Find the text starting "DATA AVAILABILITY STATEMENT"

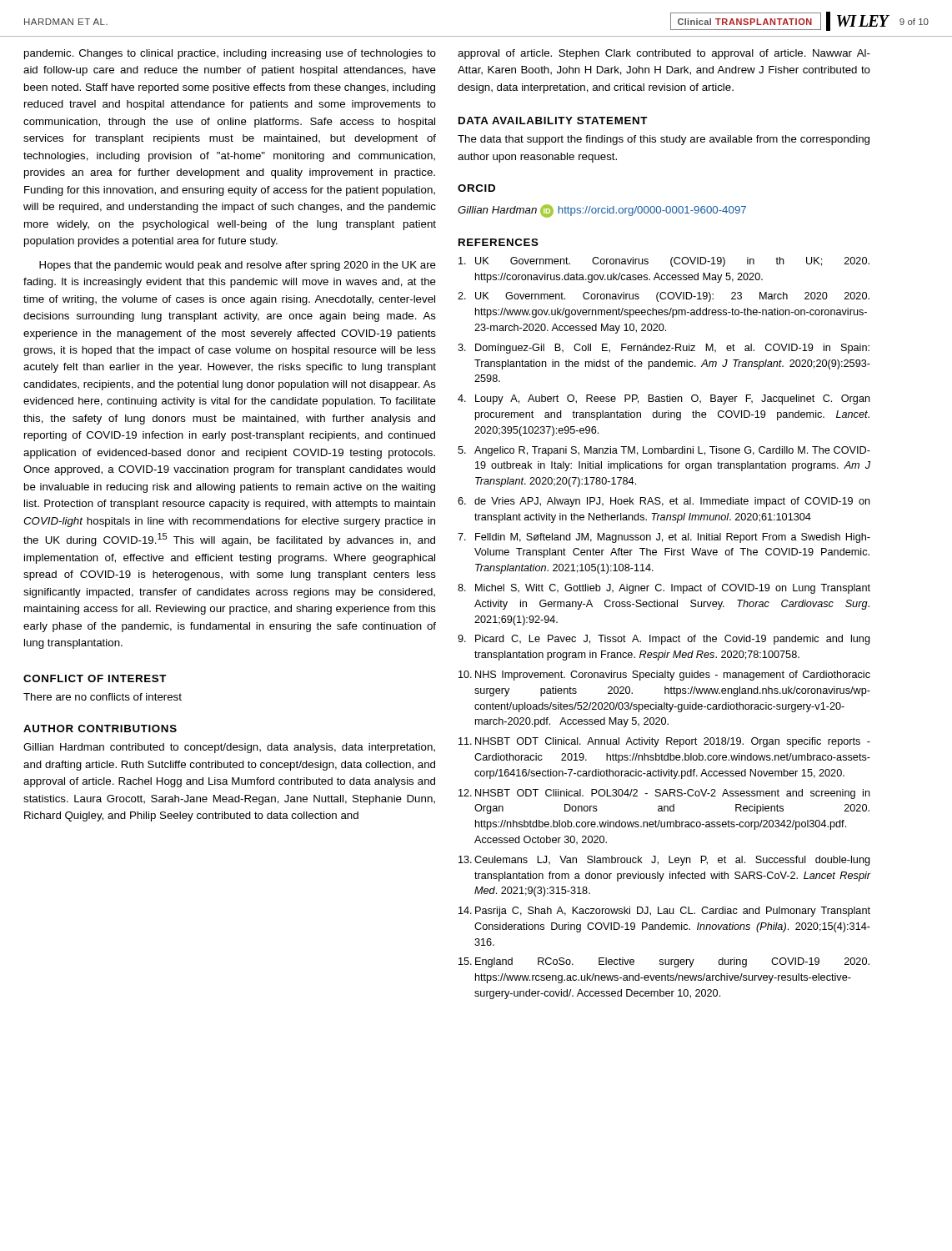[x=553, y=121]
